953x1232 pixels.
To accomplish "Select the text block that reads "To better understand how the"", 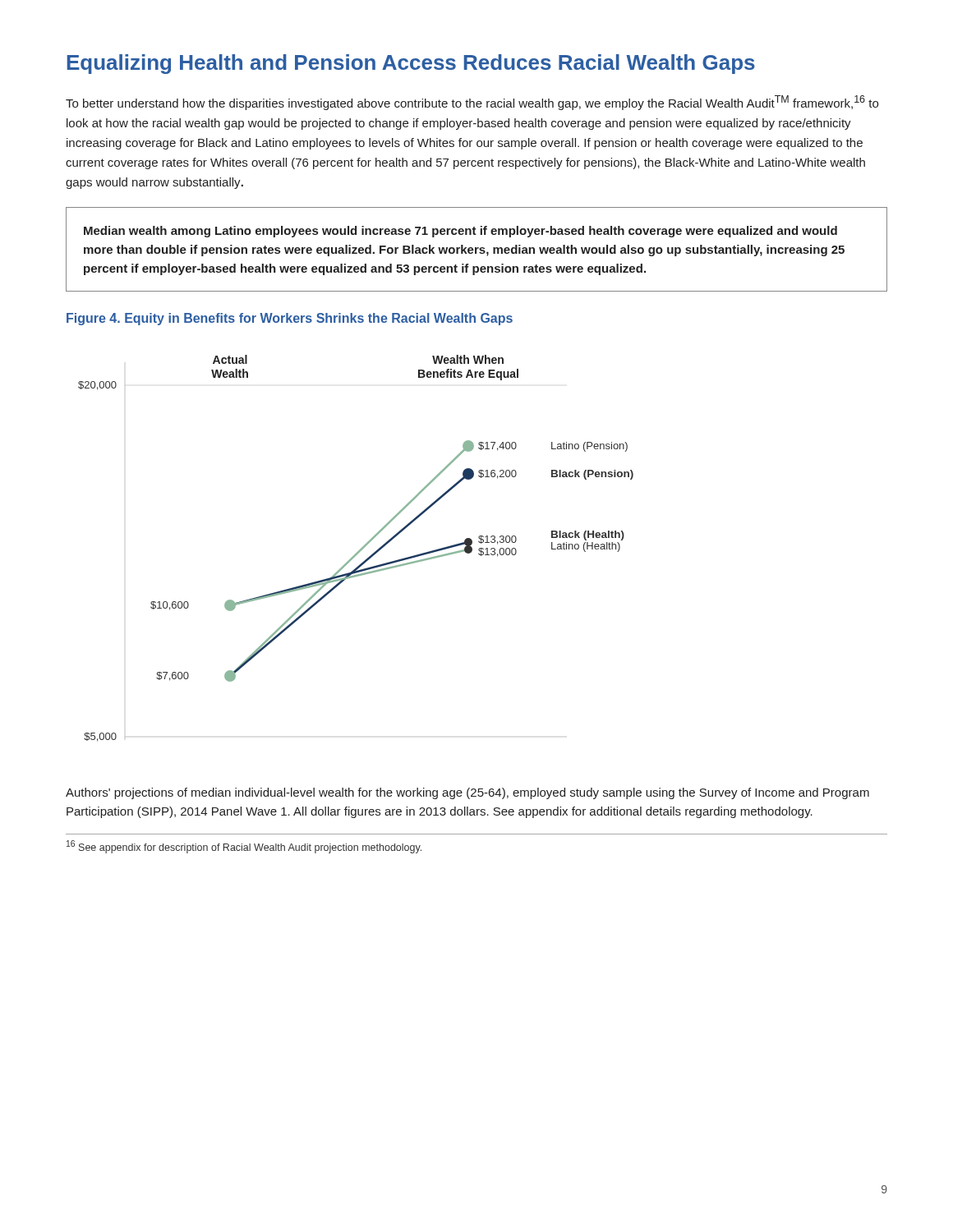I will [x=472, y=141].
